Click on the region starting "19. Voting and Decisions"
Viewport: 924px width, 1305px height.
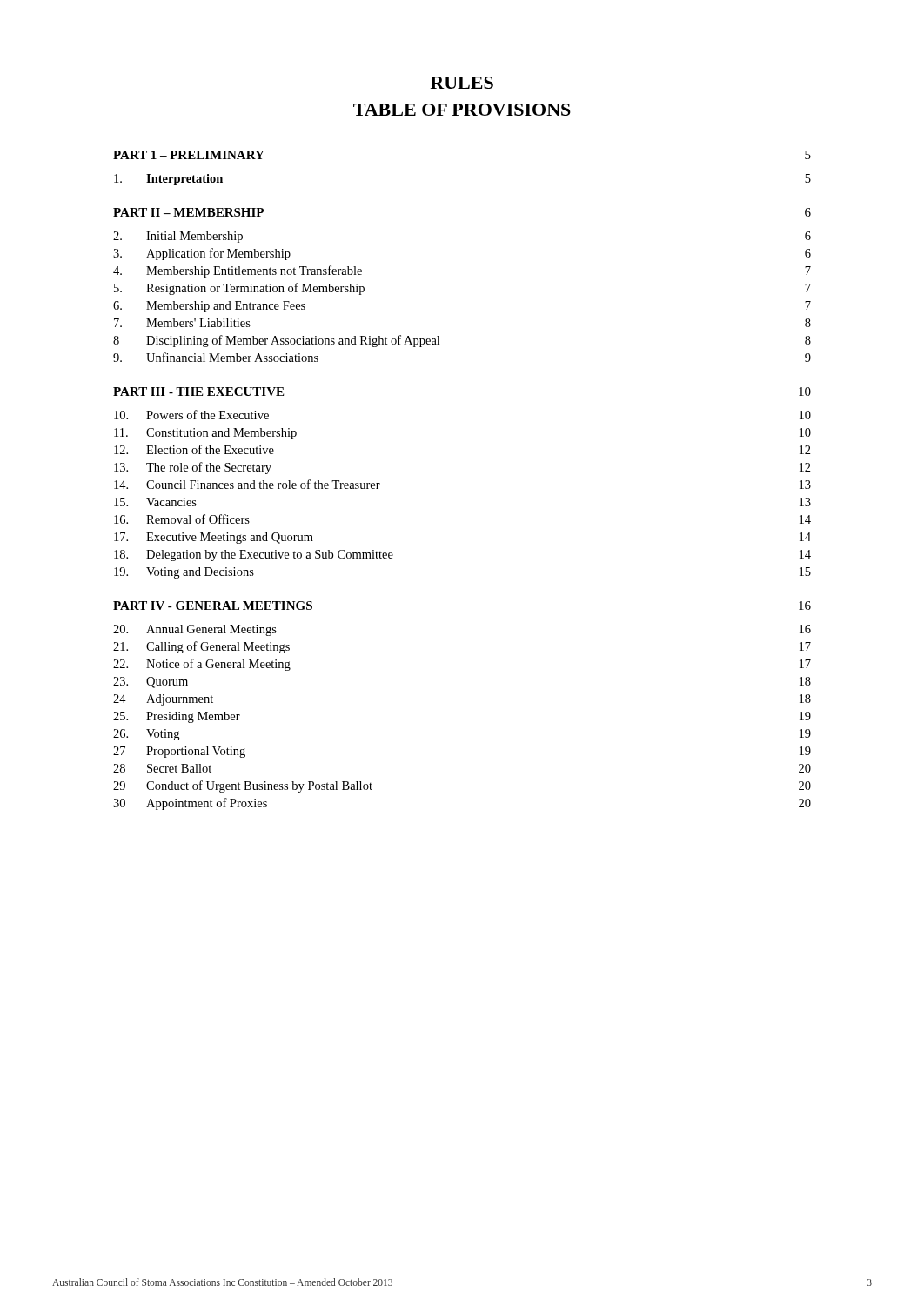(196, 573)
